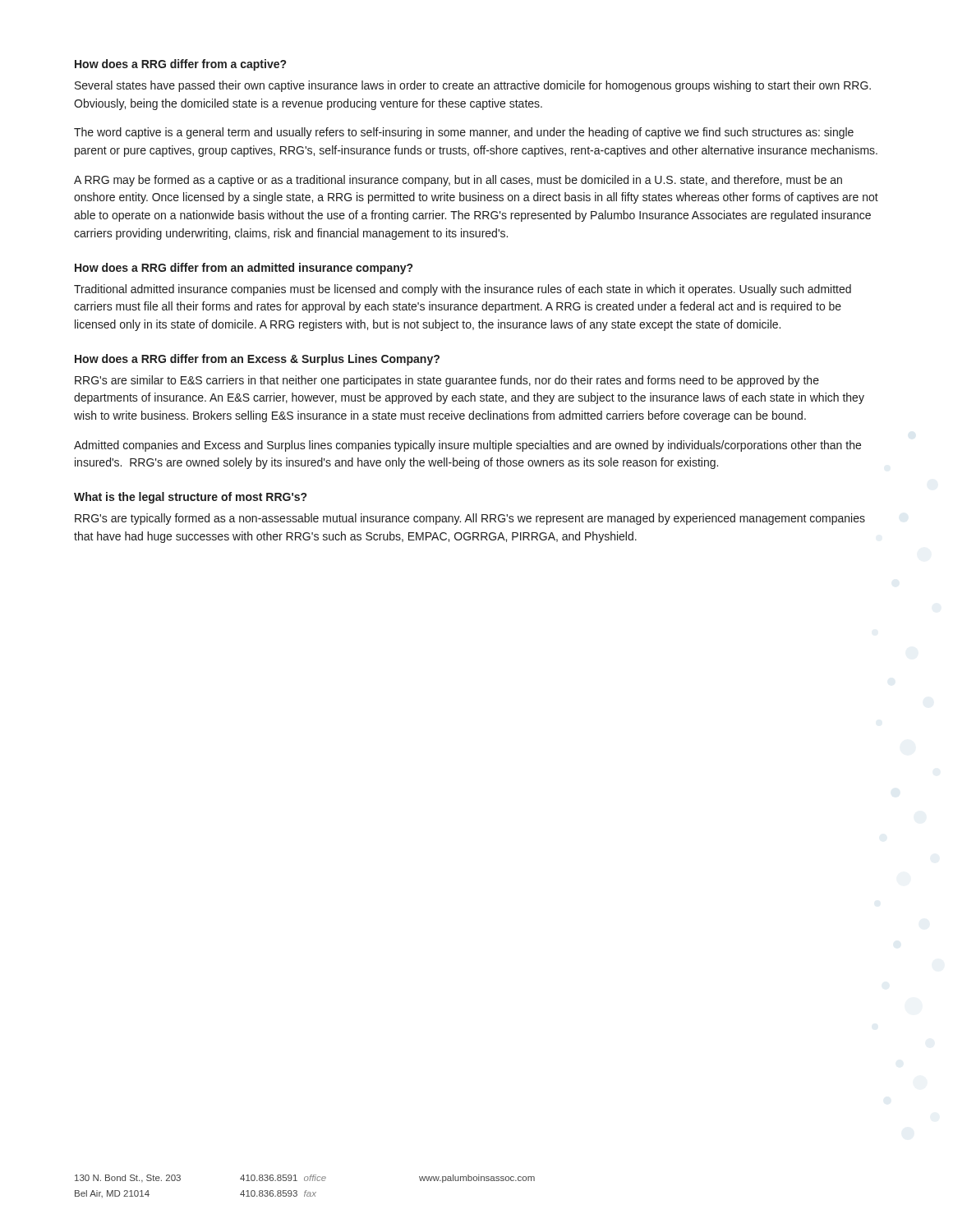Find the block starting "A RRG may be formed"
Screen dimensions: 1232x953
tap(476, 206)
